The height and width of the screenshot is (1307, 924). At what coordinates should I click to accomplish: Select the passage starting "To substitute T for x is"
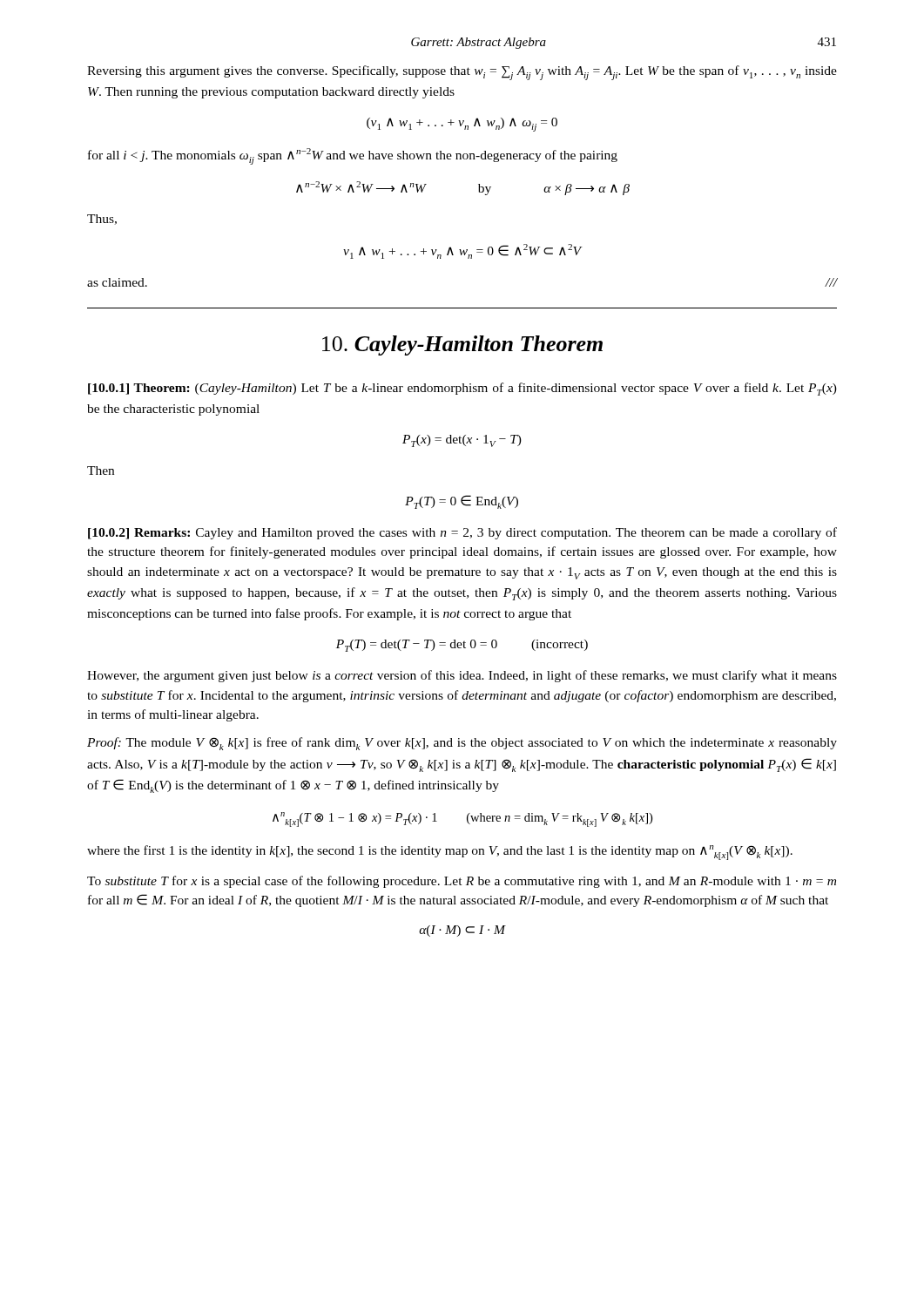coord(462,890)
